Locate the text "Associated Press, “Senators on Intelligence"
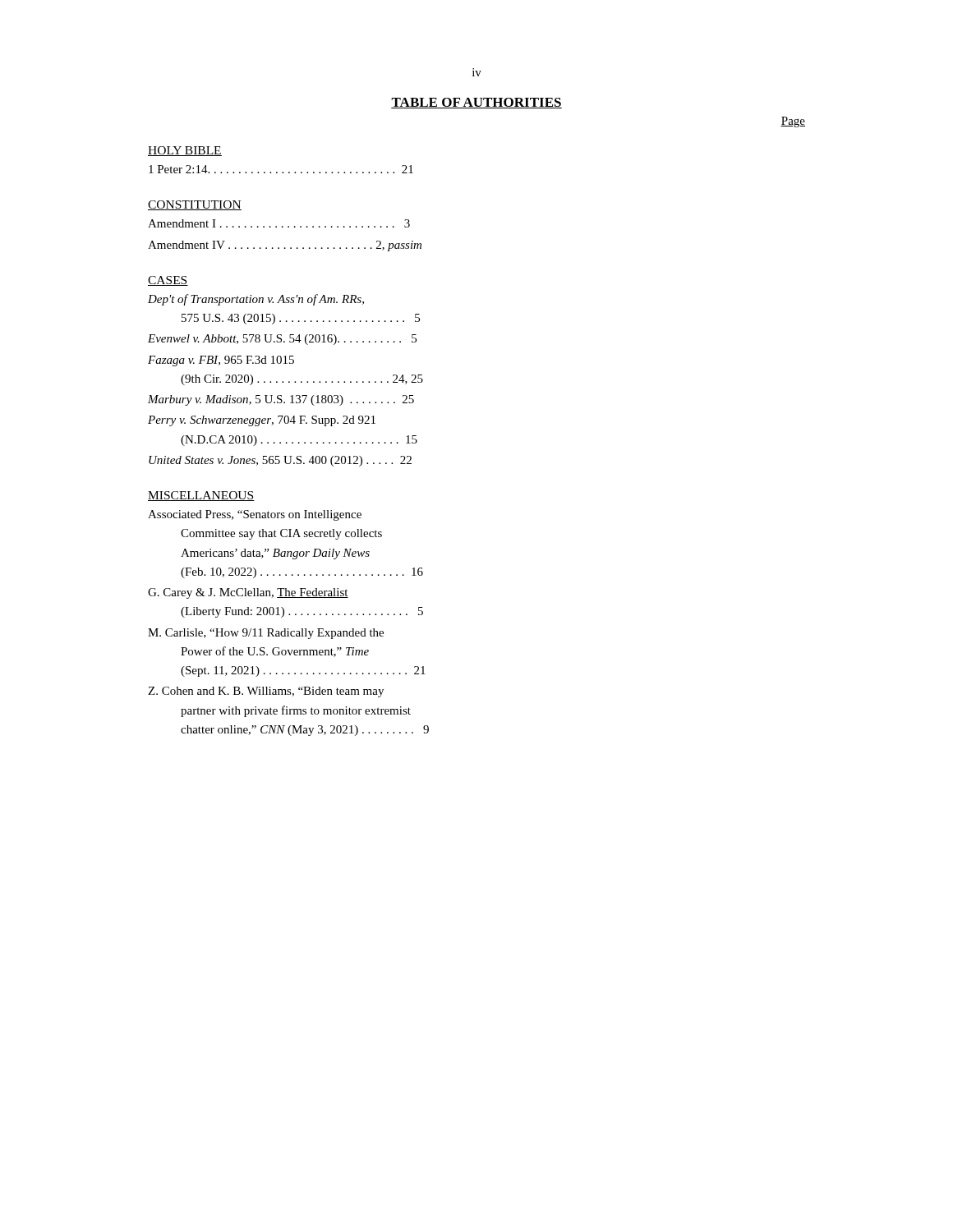Viewport: 953px width, 1232px height. tap(255, 514)
